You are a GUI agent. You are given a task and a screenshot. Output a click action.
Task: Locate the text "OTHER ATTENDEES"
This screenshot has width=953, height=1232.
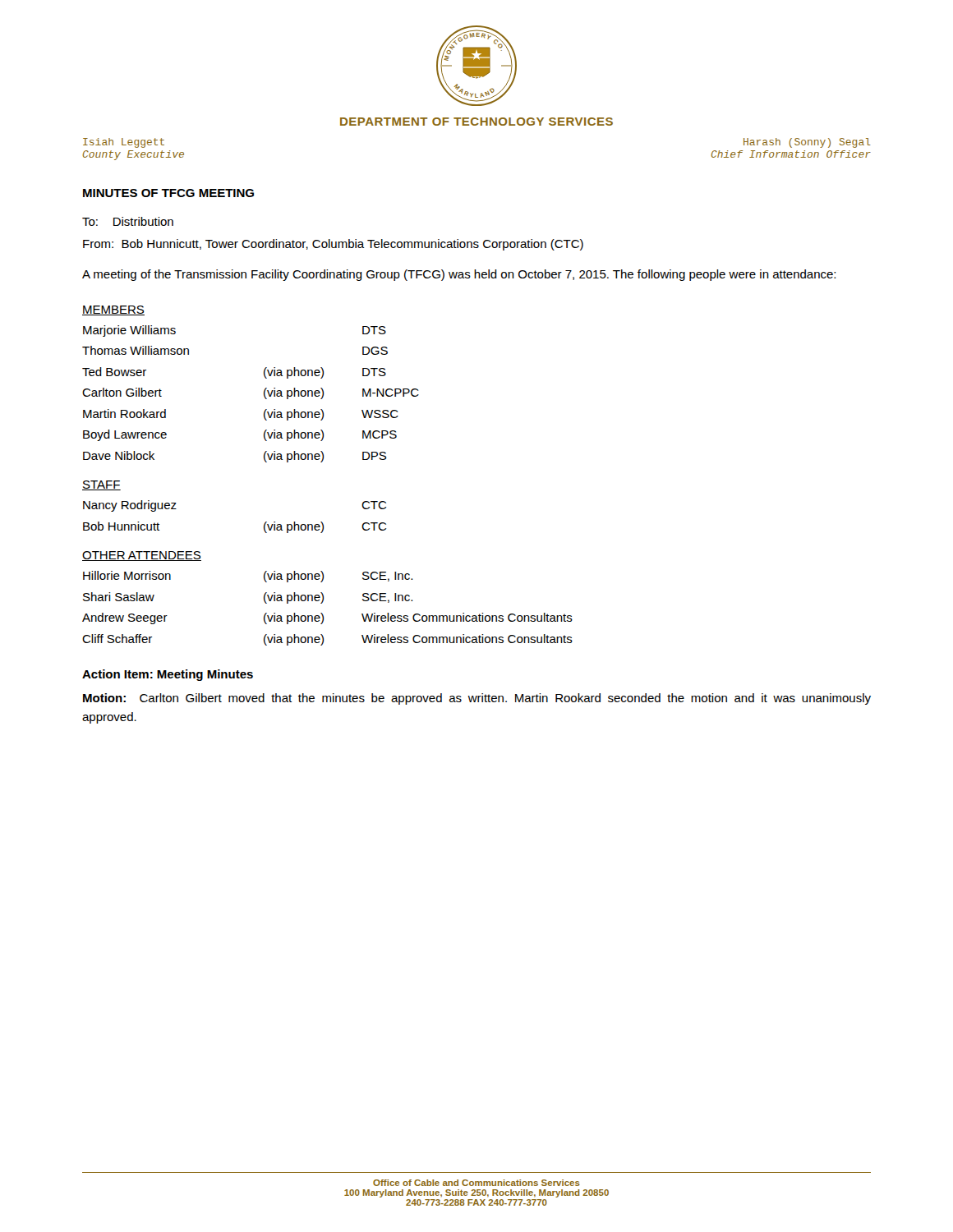coord(142,555)
